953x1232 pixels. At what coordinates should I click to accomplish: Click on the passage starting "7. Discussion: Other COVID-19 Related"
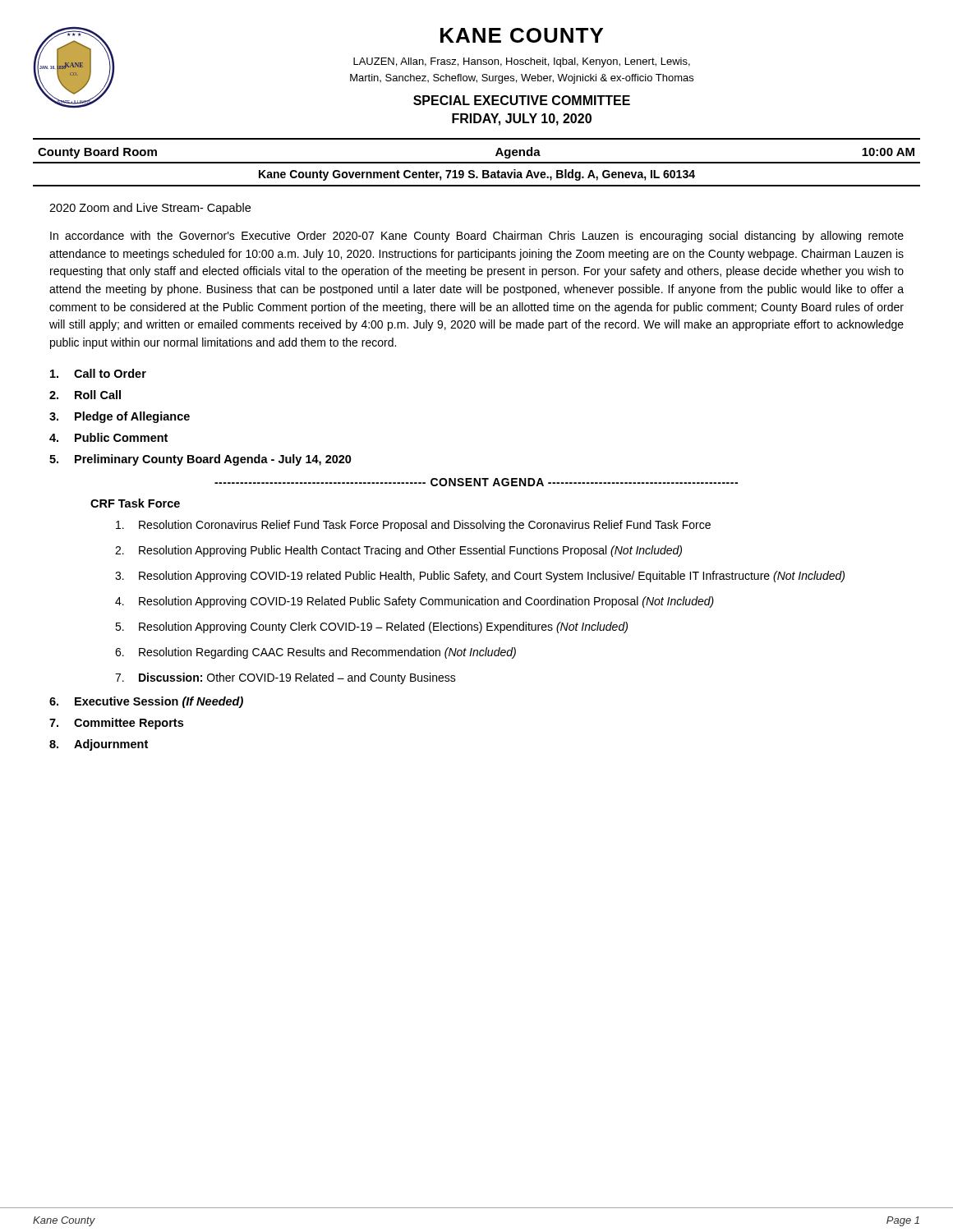(x=285, y=678)
